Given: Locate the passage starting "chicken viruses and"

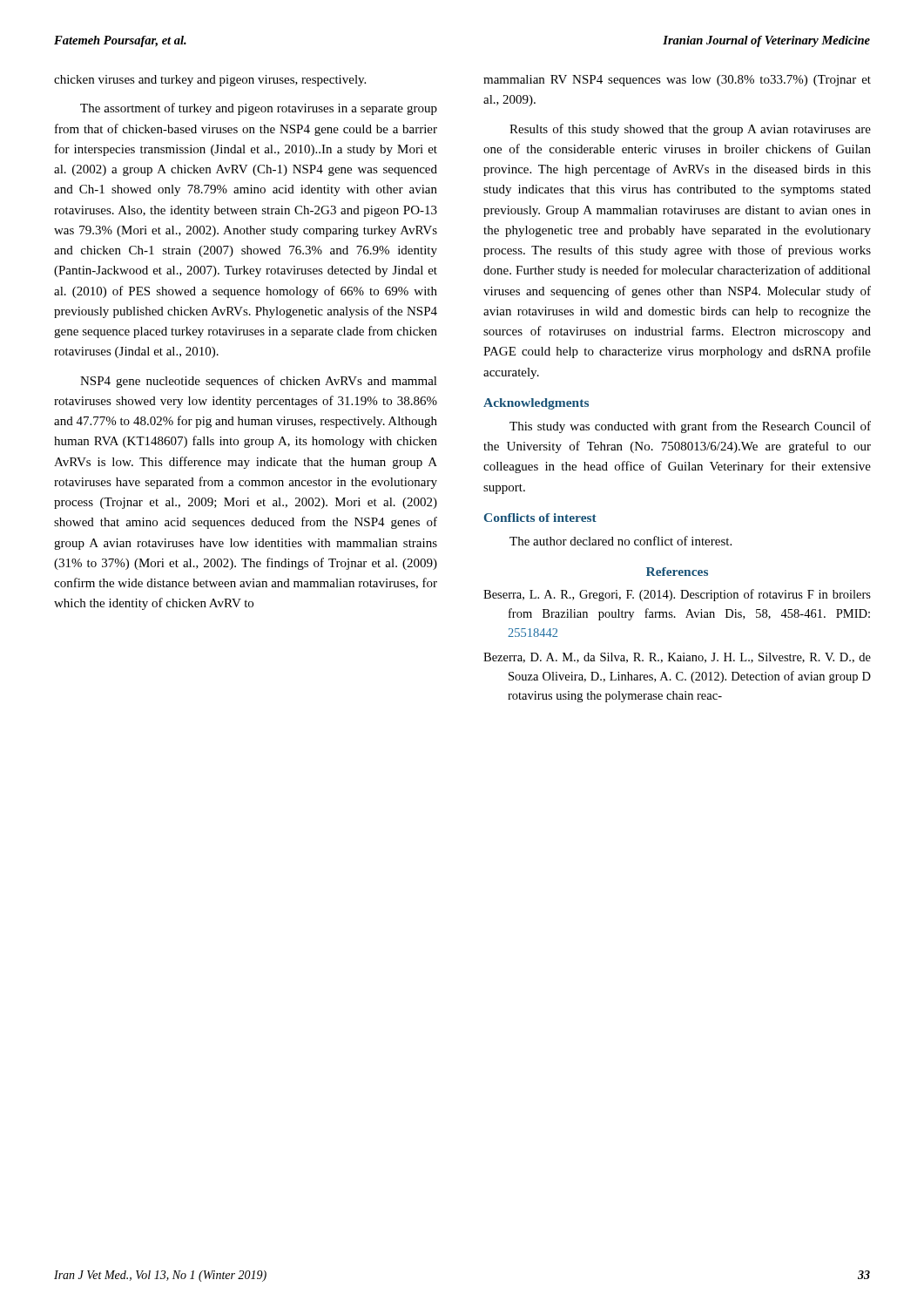Looking at the screenshot, I should (246, 342).
